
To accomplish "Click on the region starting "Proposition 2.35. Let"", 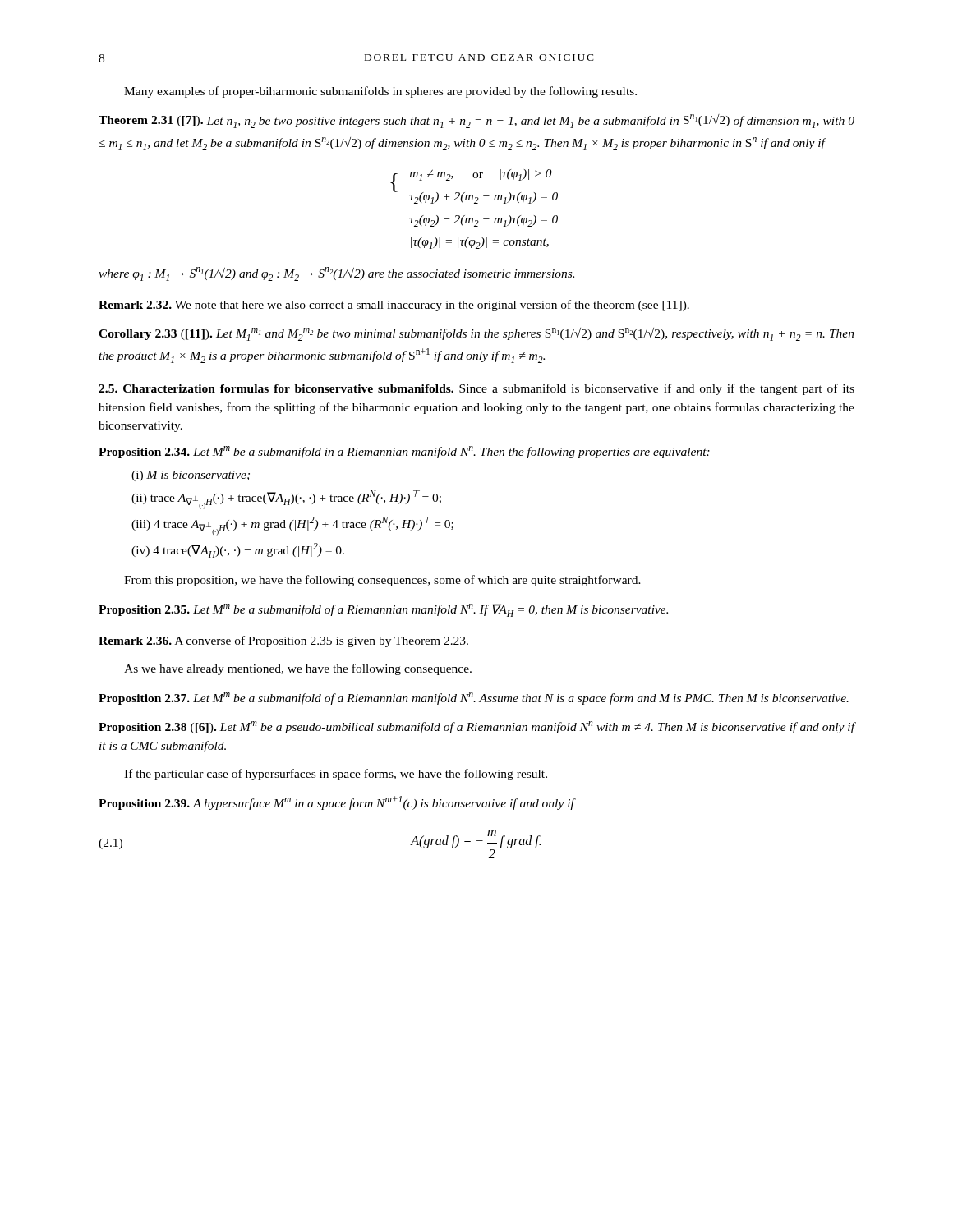I will point(476,610).
